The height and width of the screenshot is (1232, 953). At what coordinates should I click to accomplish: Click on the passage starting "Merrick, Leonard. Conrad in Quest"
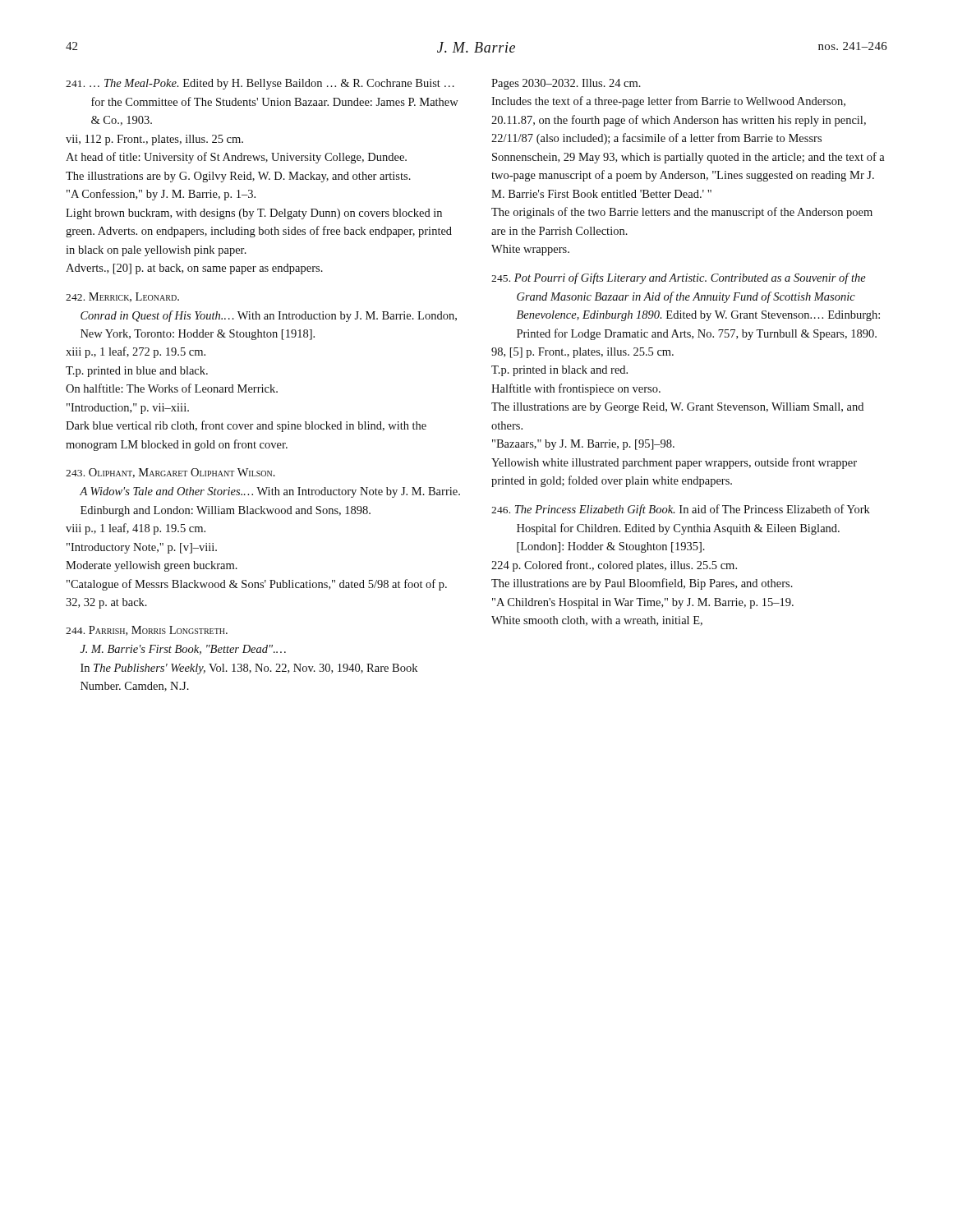pyautogui.click(x=122, y=297)
